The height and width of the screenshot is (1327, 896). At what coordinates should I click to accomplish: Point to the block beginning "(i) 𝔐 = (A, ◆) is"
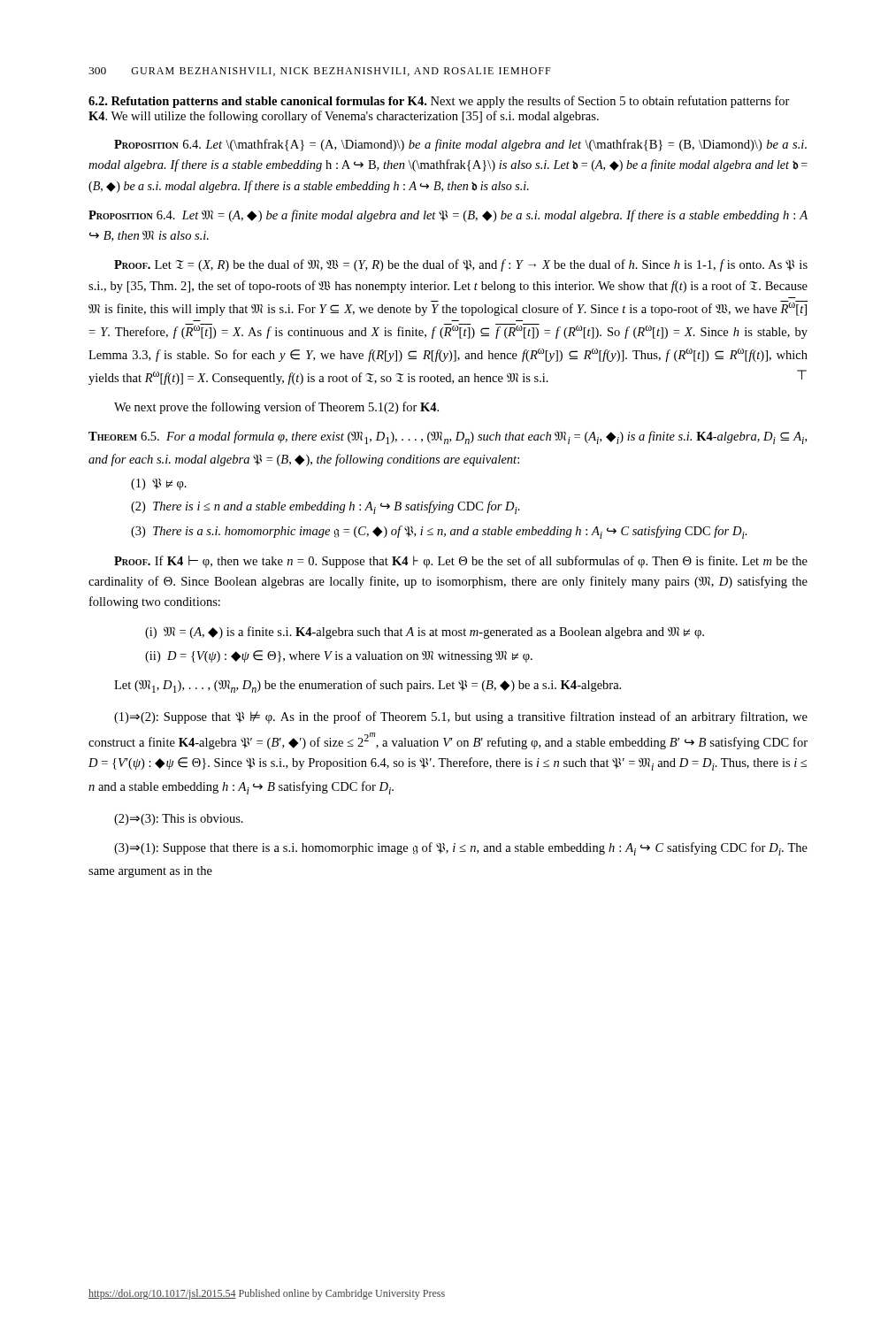(x=425, y=631)
